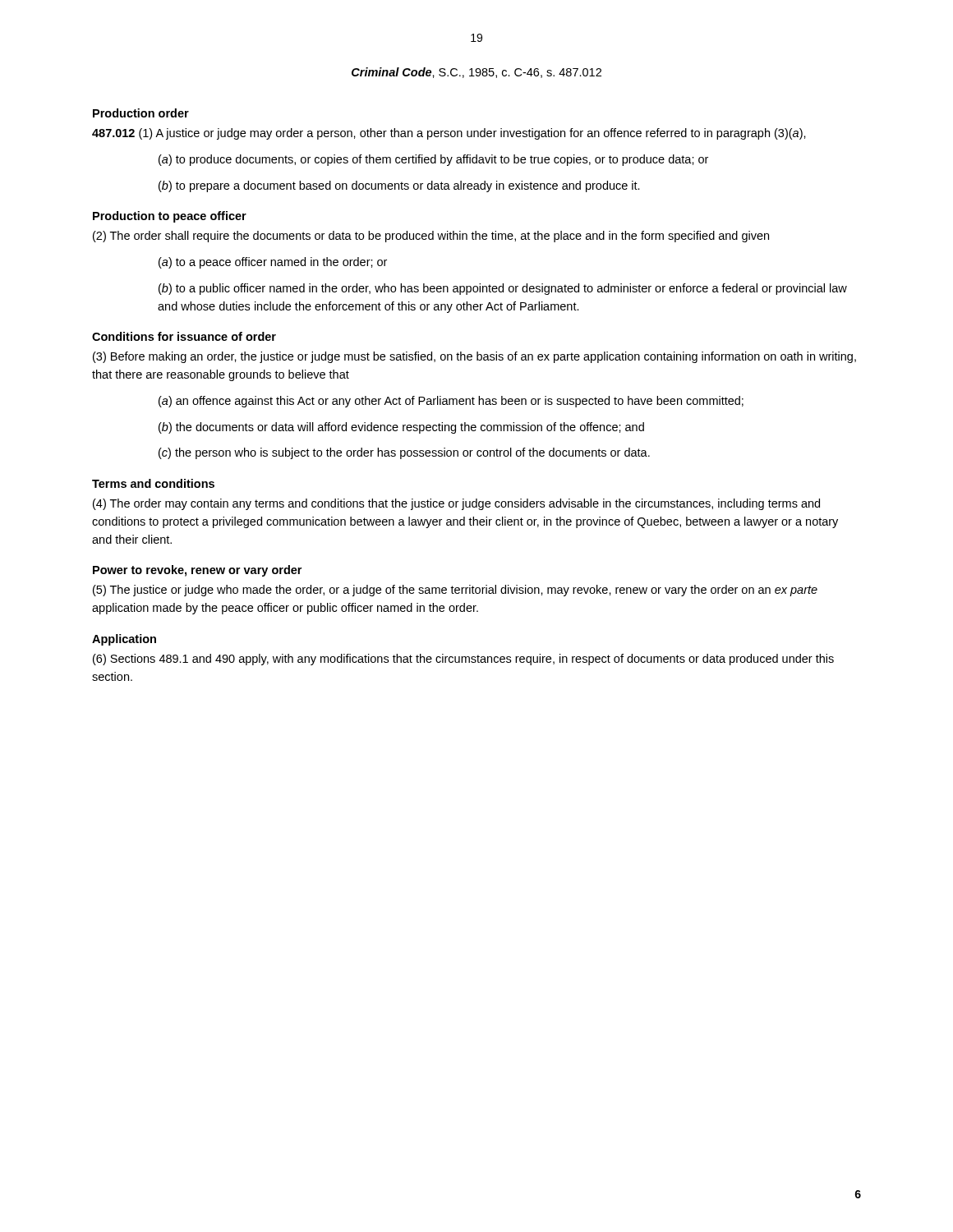Where does it say "Terms and conditions"?

(153, 484)
